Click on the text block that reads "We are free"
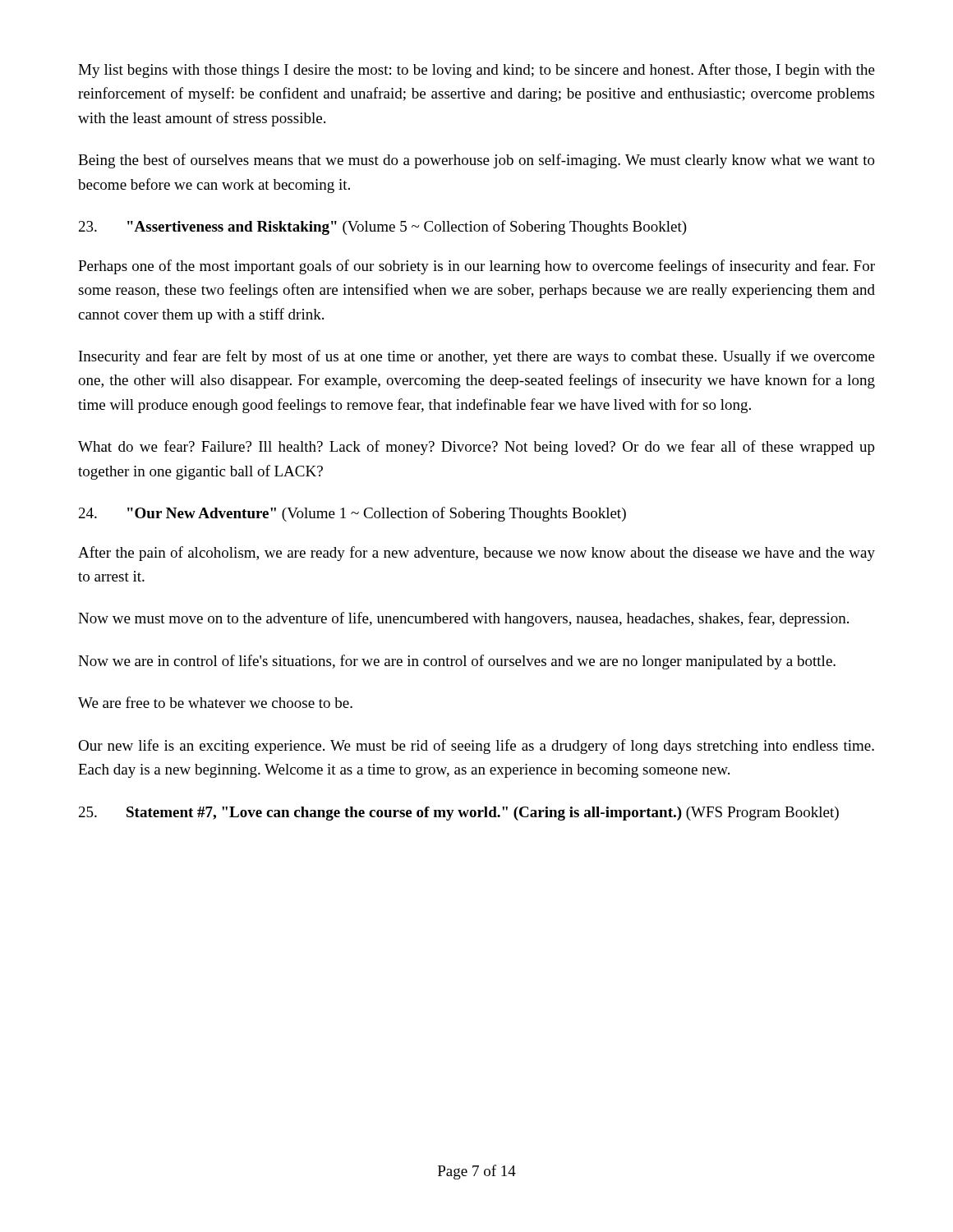Image resolution: width=953 pixels, height=1232 pixels. [x=216, y=703]
